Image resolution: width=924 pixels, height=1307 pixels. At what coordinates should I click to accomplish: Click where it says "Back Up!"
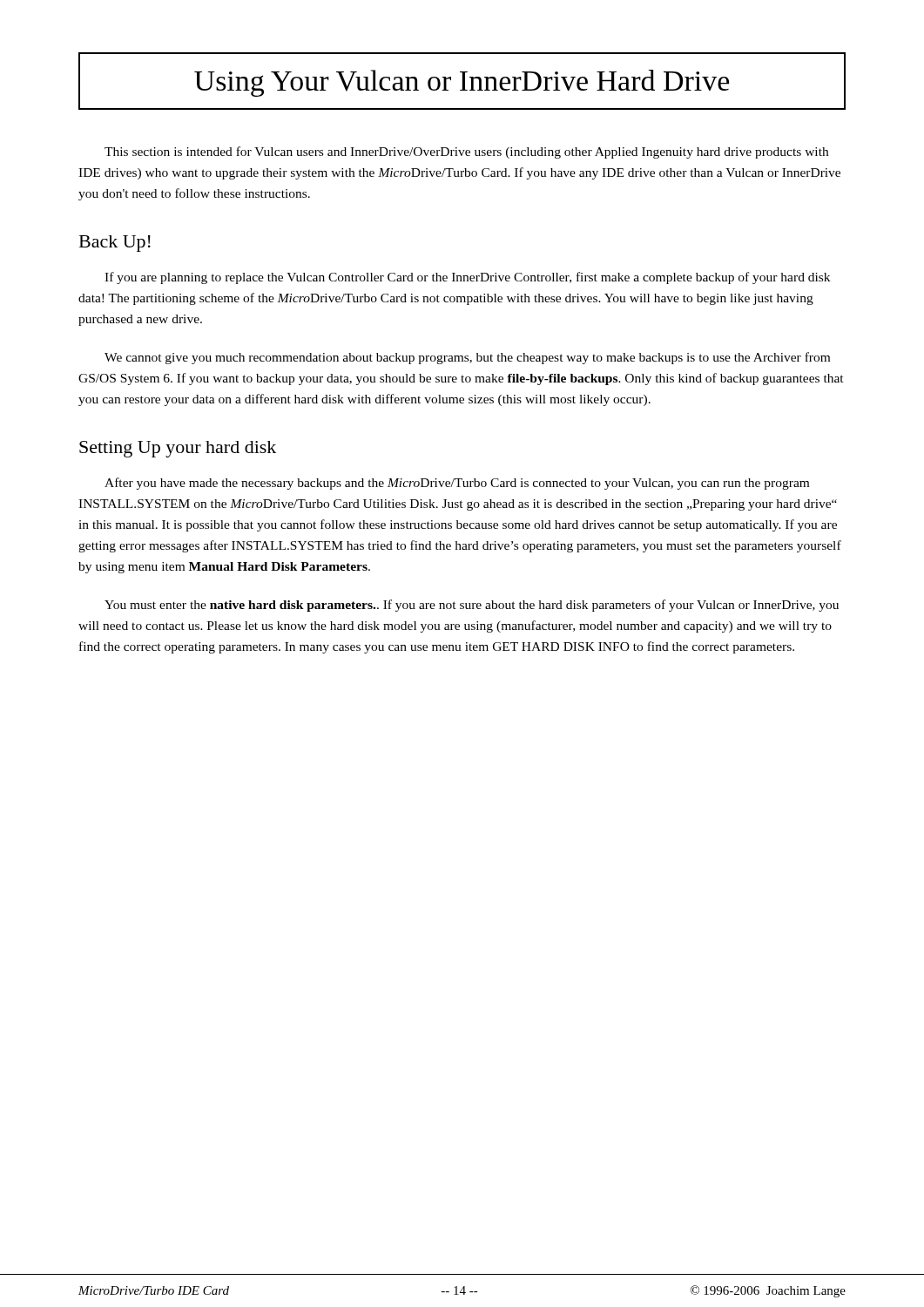coord(115,244)
